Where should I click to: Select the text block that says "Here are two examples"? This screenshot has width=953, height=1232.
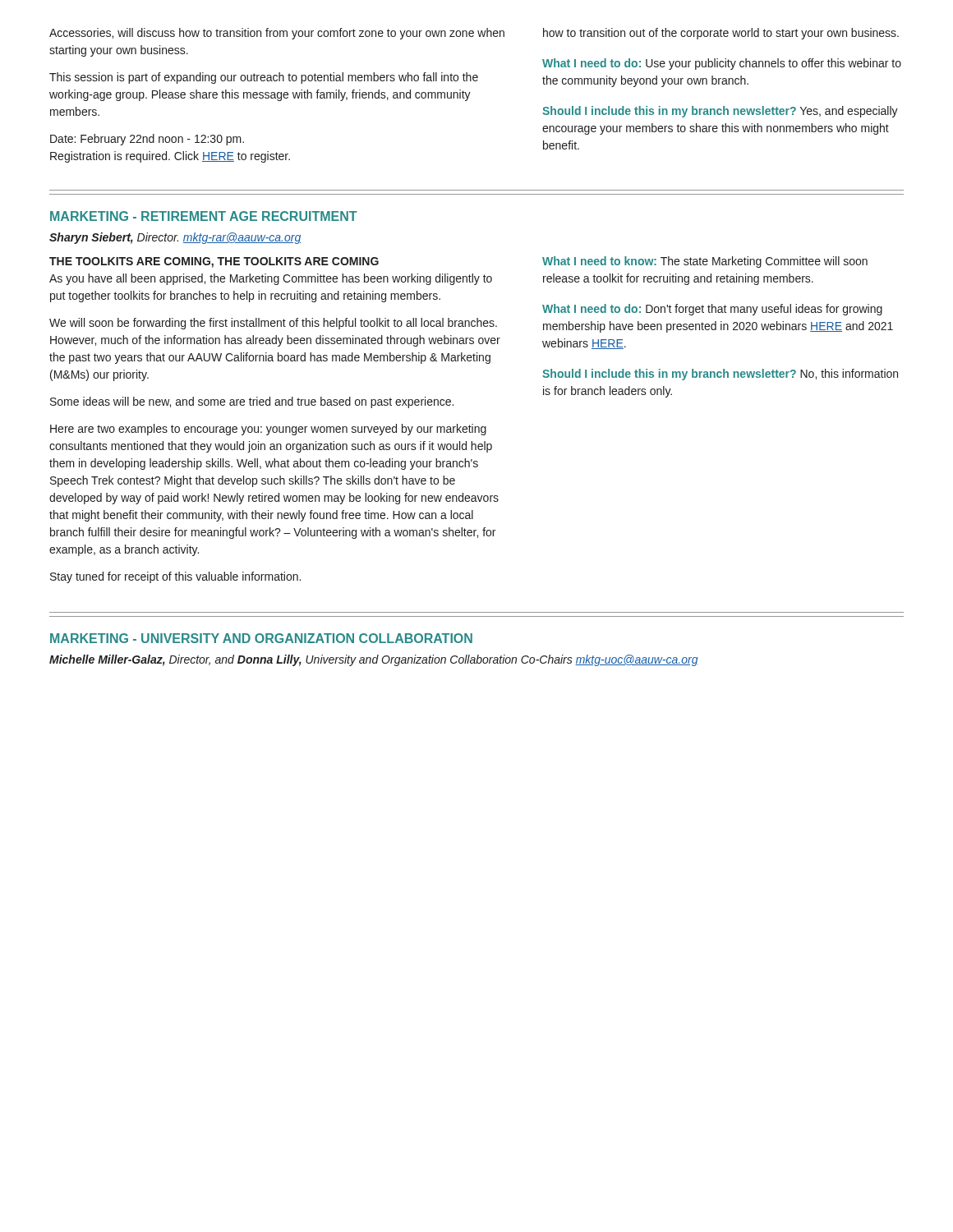coord(274,489)
